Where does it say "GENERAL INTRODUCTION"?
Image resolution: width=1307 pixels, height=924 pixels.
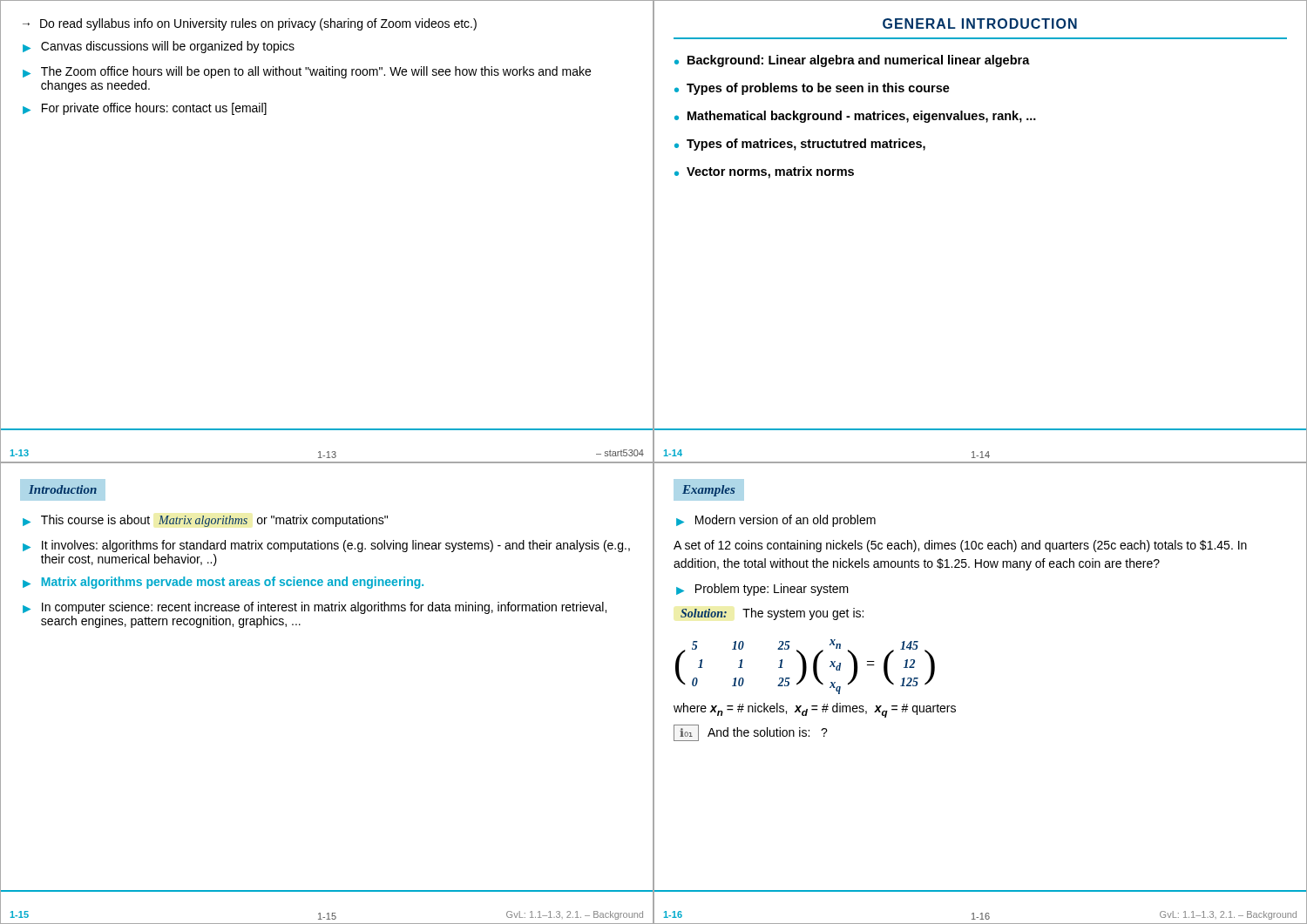tap(980, 24)
